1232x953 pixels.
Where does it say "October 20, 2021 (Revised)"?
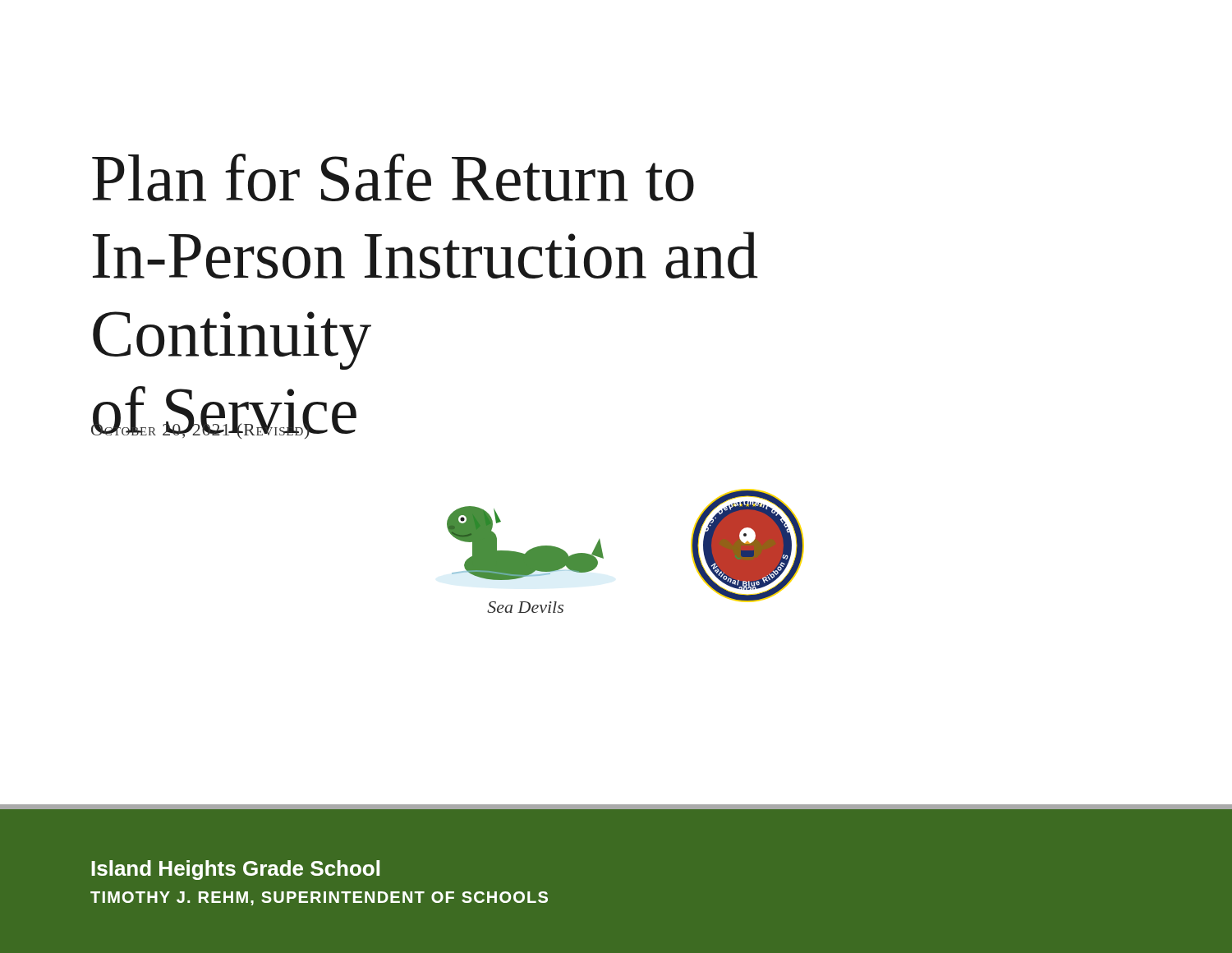201,429
